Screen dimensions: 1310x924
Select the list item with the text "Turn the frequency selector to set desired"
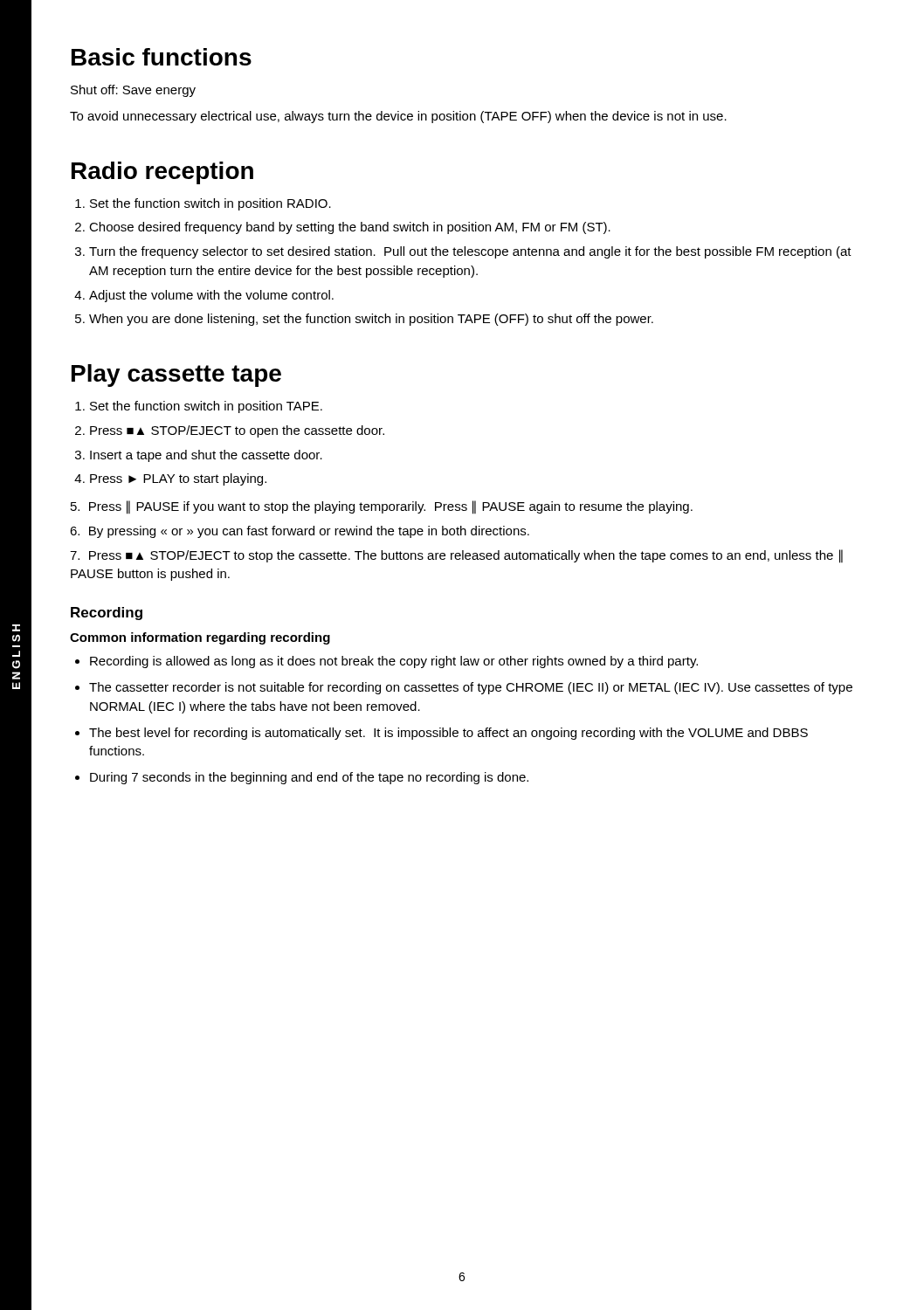[x=470, y=261]
